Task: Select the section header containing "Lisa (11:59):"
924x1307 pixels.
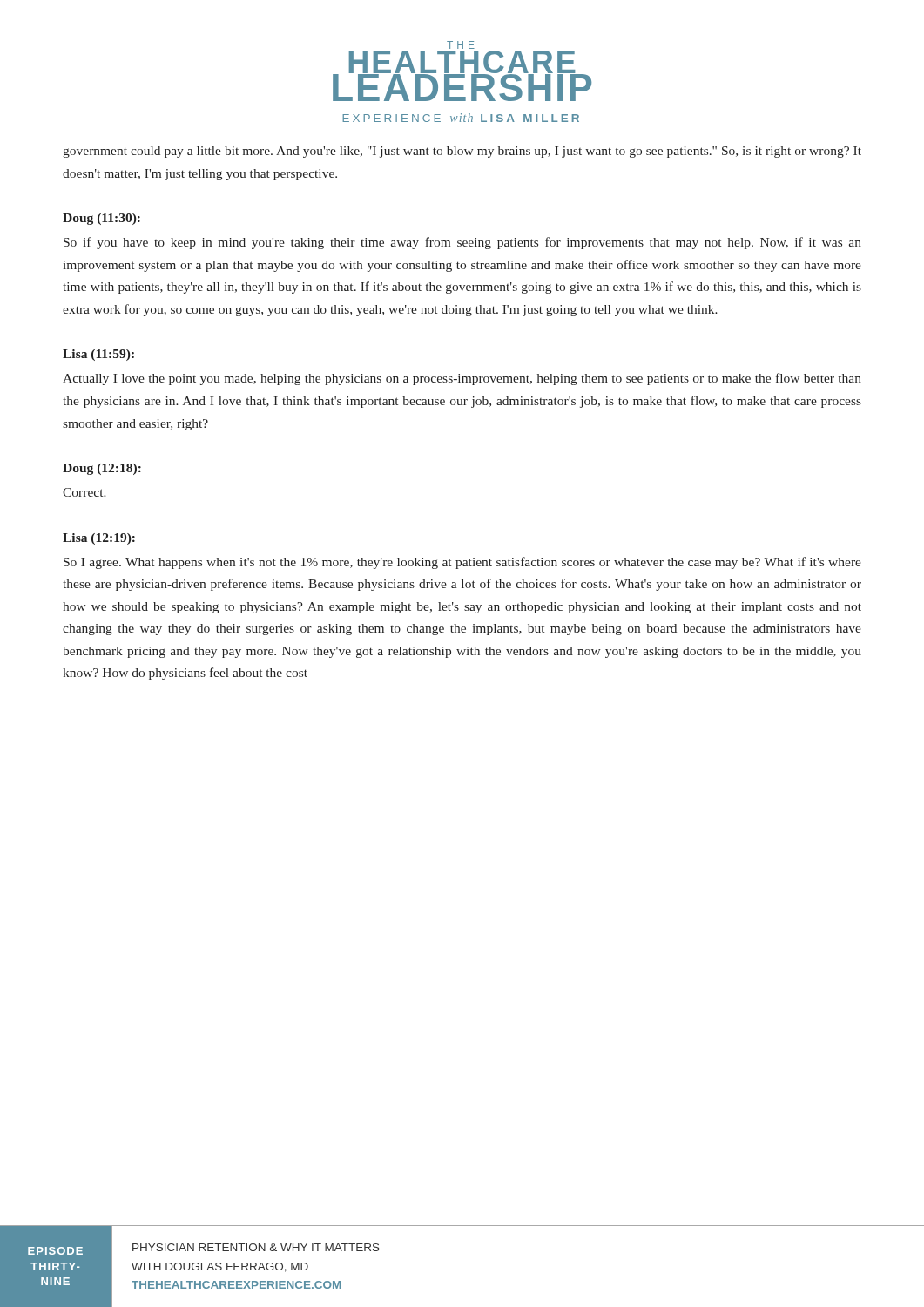Action: point(99,354)
